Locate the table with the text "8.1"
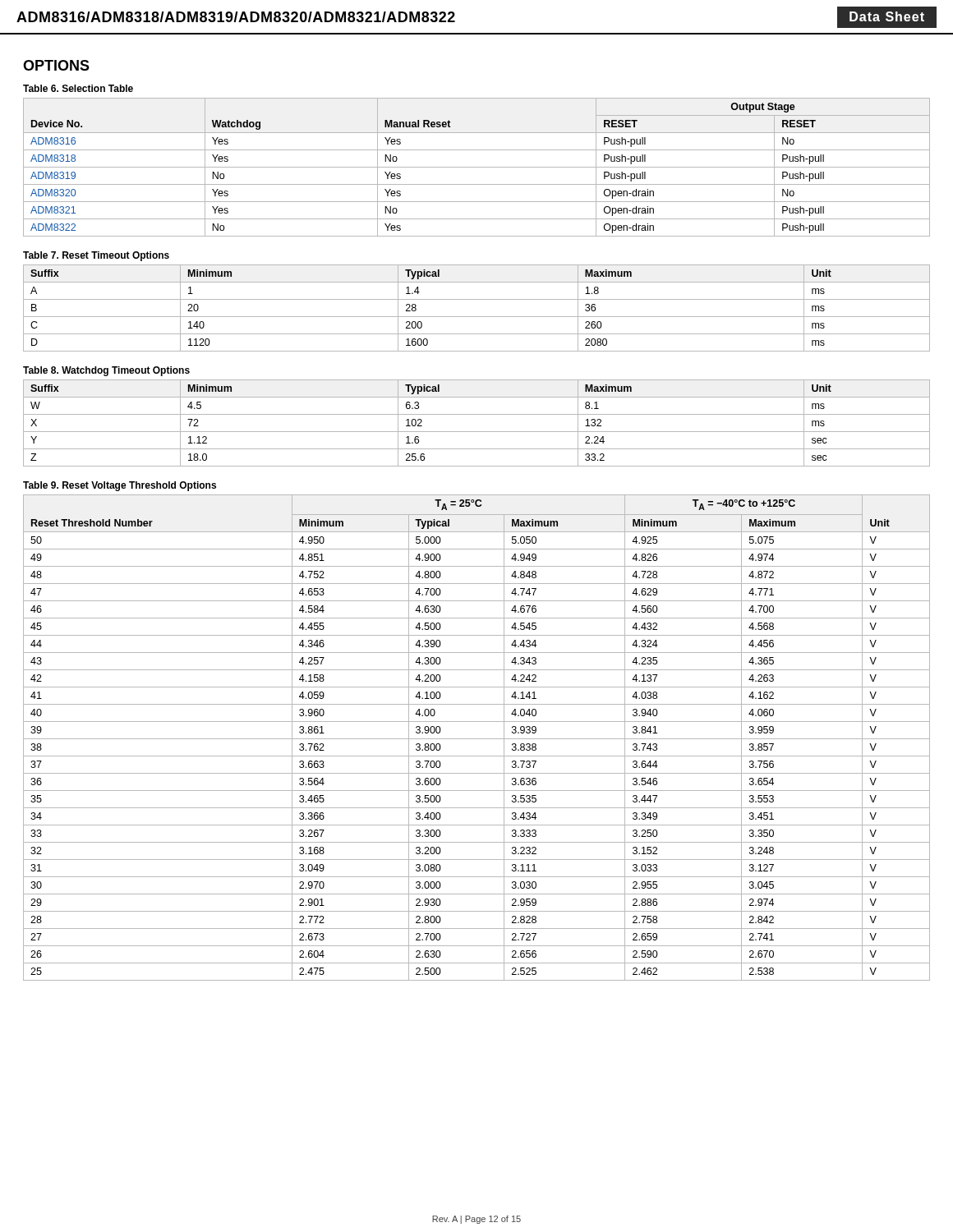Screen dimensions: 1232x953 click(476, 423)
